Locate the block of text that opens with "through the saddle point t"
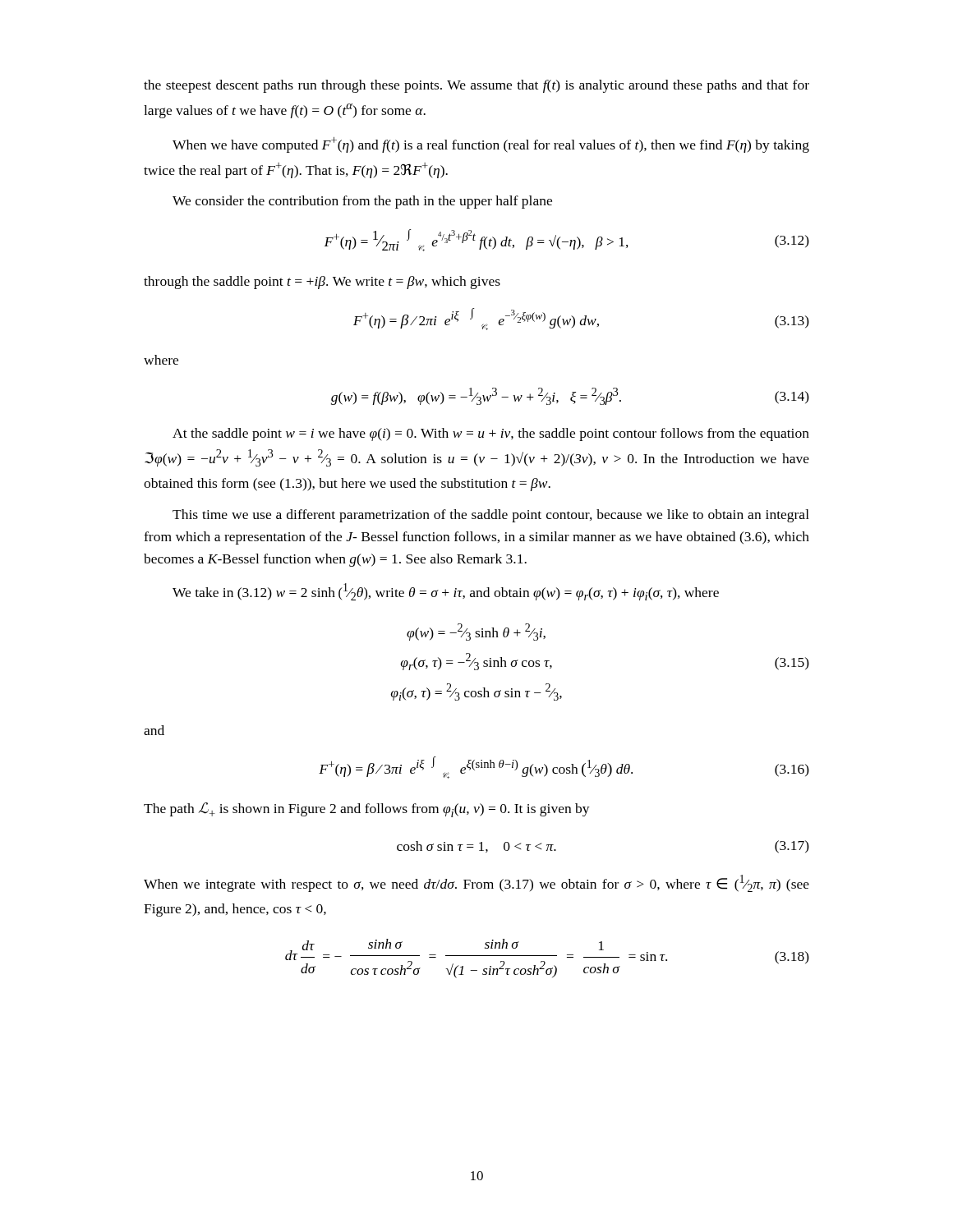Viewport: 953px width, 1232px height. (476, 281)
